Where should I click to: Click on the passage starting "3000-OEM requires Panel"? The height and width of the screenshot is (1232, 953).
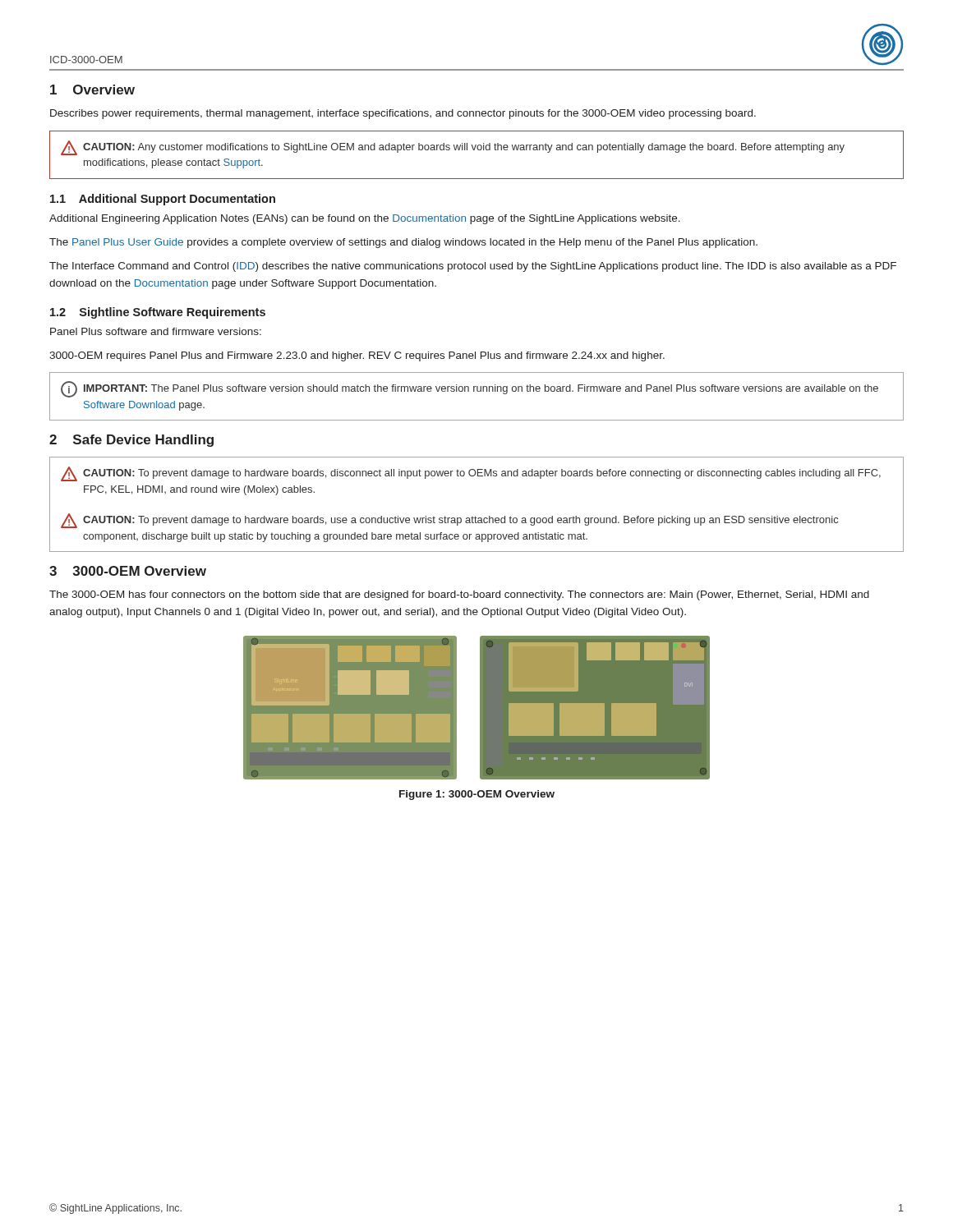click(x=357, y=355)
